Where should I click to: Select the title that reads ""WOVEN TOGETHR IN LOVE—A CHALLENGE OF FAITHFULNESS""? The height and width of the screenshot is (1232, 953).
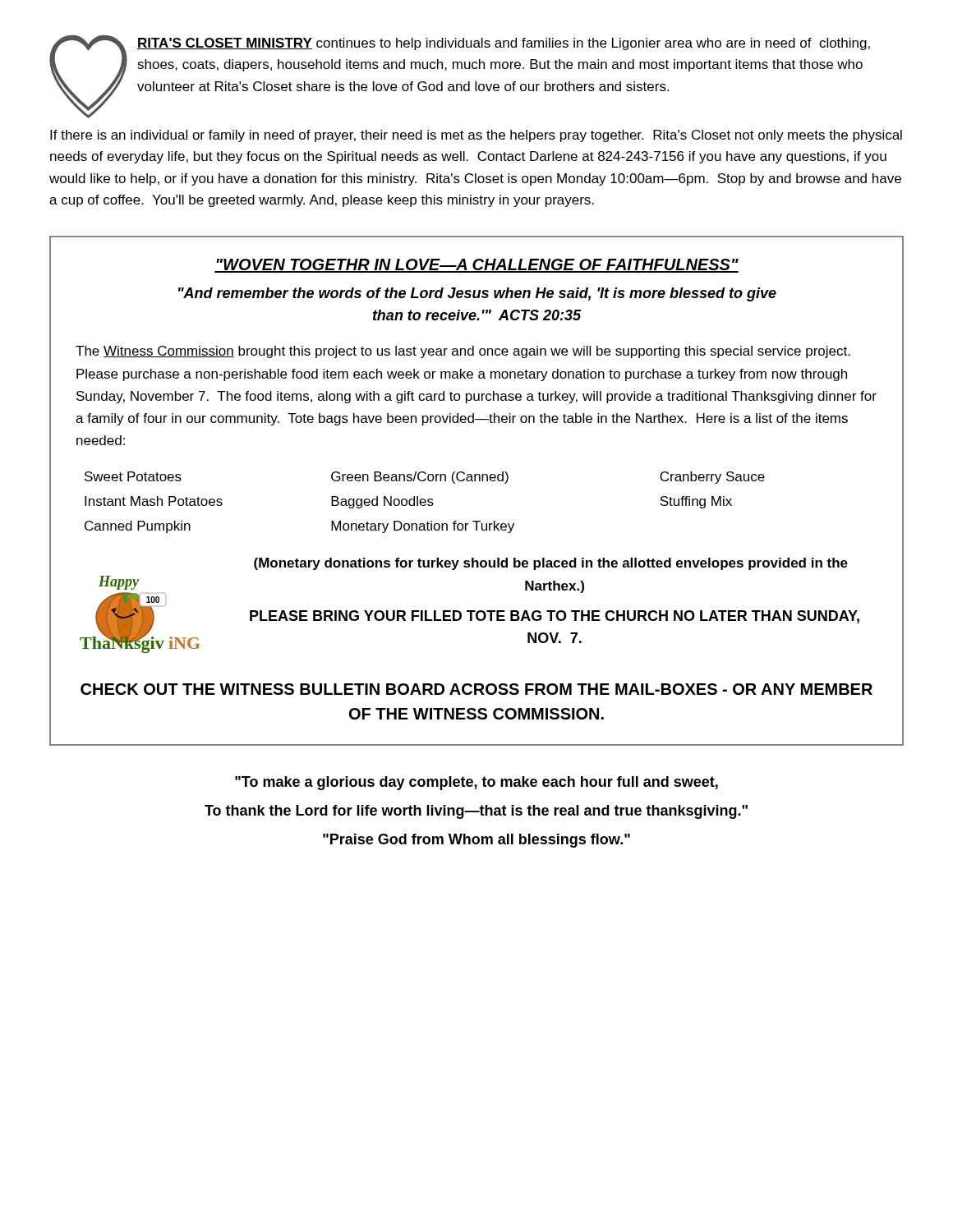click(x=476, y=265)
